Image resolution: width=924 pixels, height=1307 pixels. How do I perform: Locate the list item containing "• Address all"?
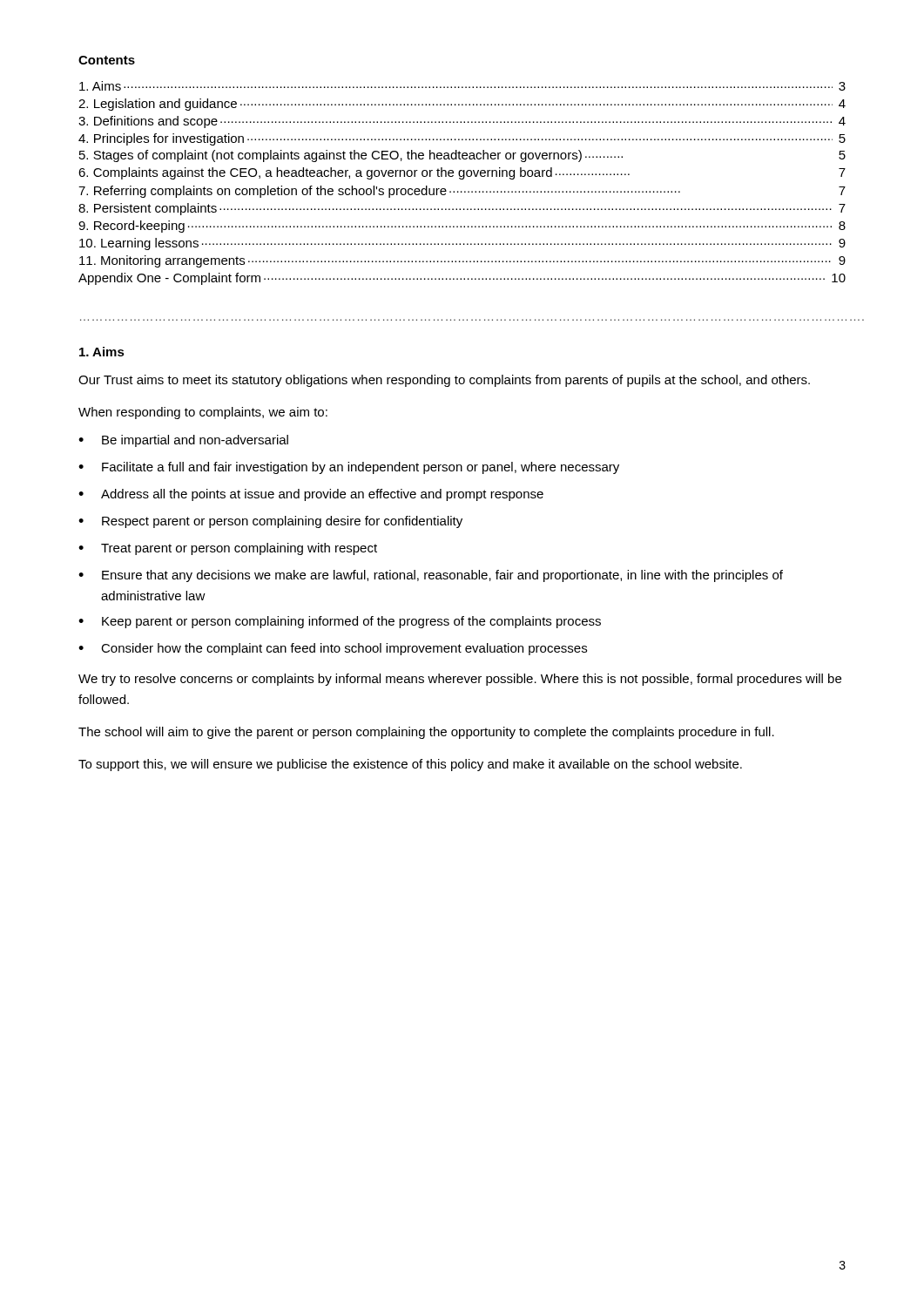[311, 494]
